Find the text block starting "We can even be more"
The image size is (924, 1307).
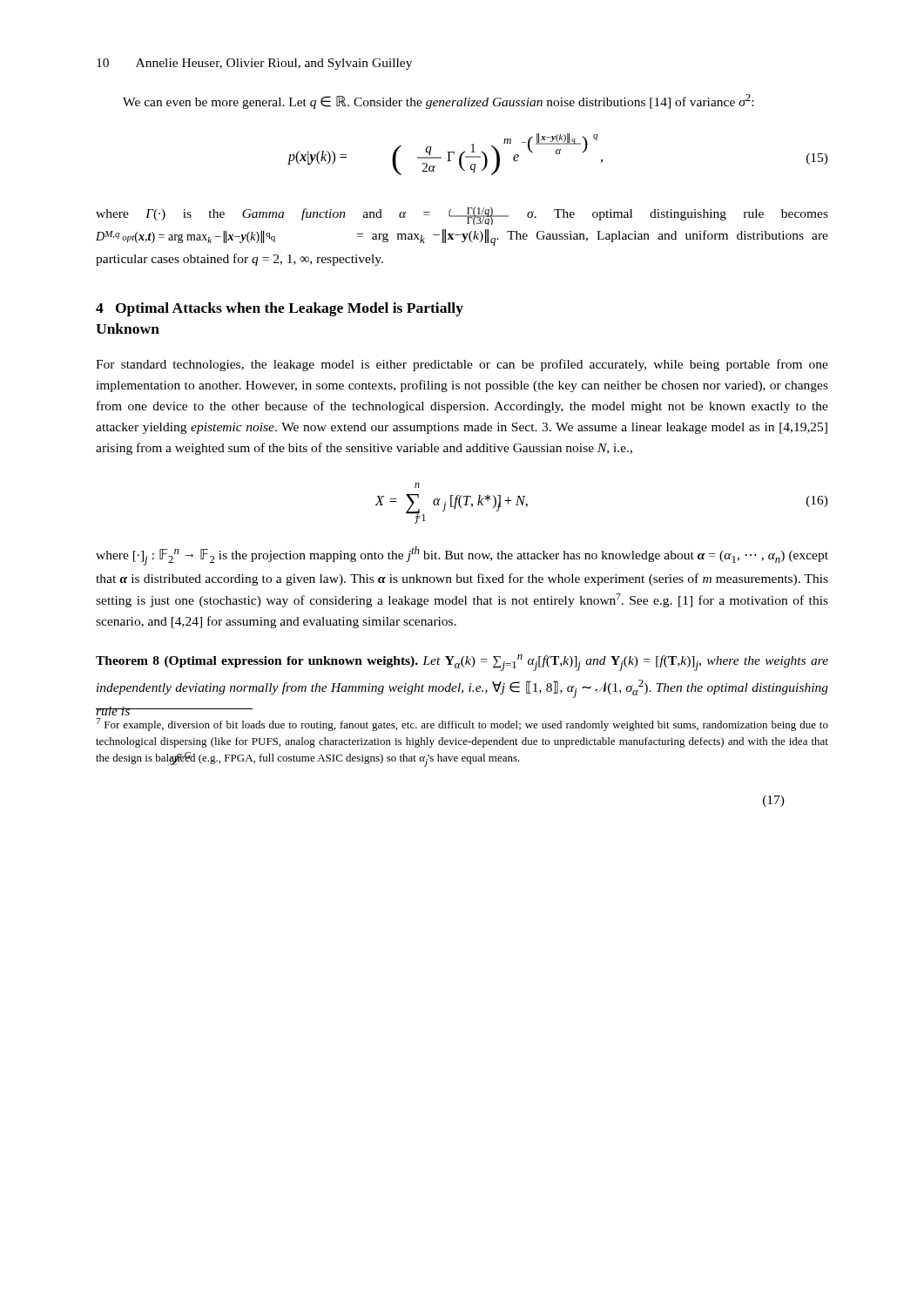tap(462, 101)
